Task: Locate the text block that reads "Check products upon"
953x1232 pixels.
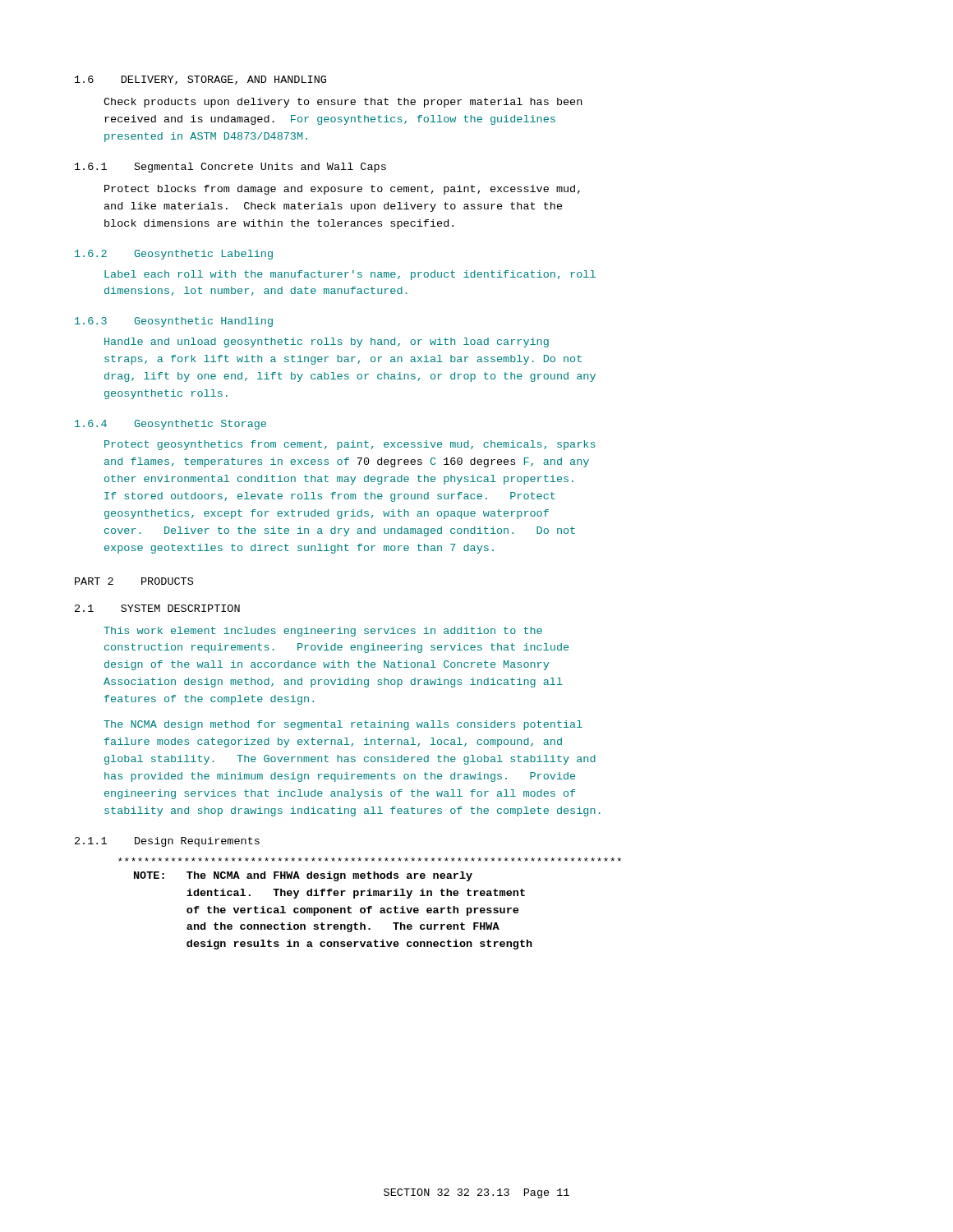Action: coord(343,119)
